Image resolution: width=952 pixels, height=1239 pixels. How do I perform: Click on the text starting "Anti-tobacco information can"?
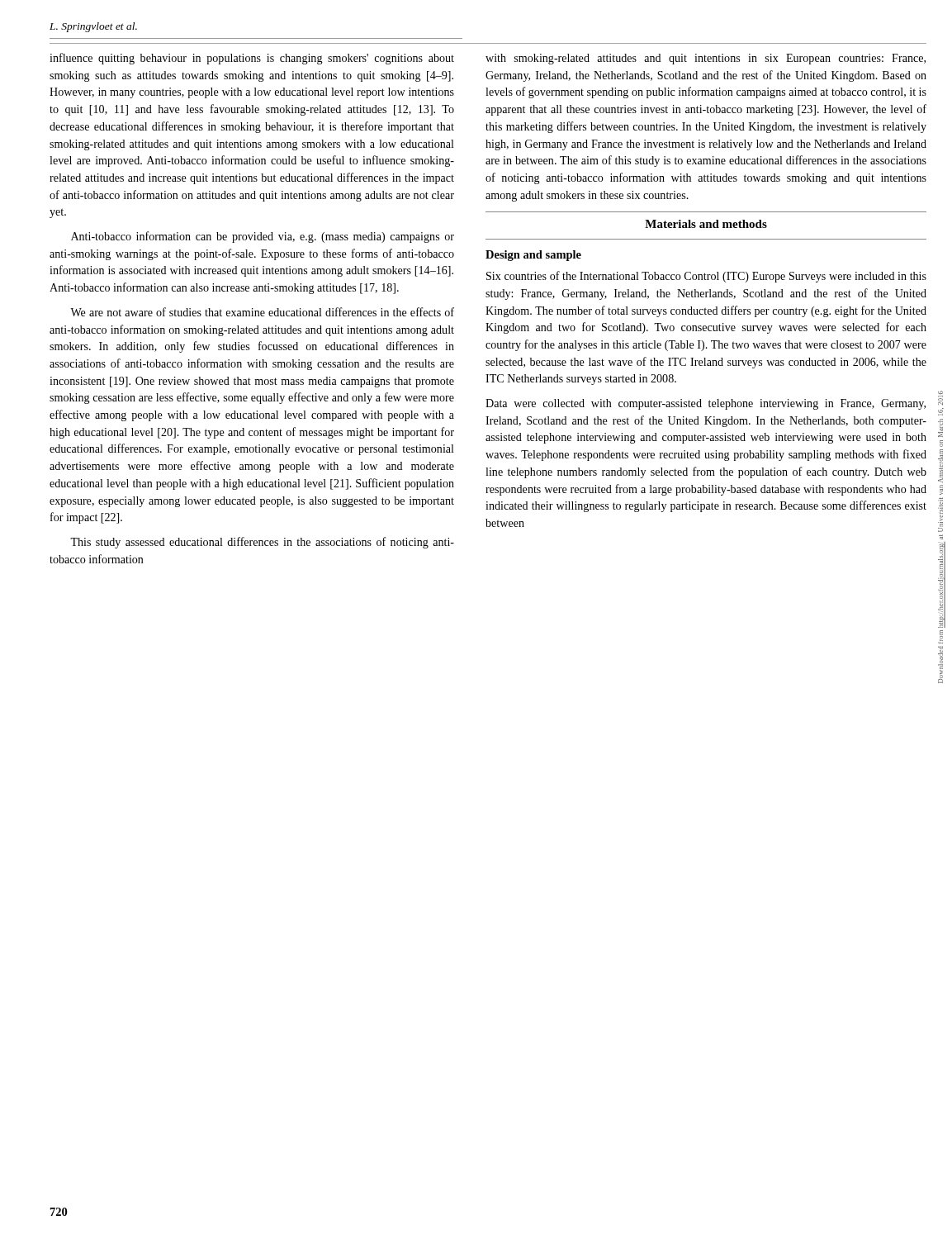(x=252, y=262)
